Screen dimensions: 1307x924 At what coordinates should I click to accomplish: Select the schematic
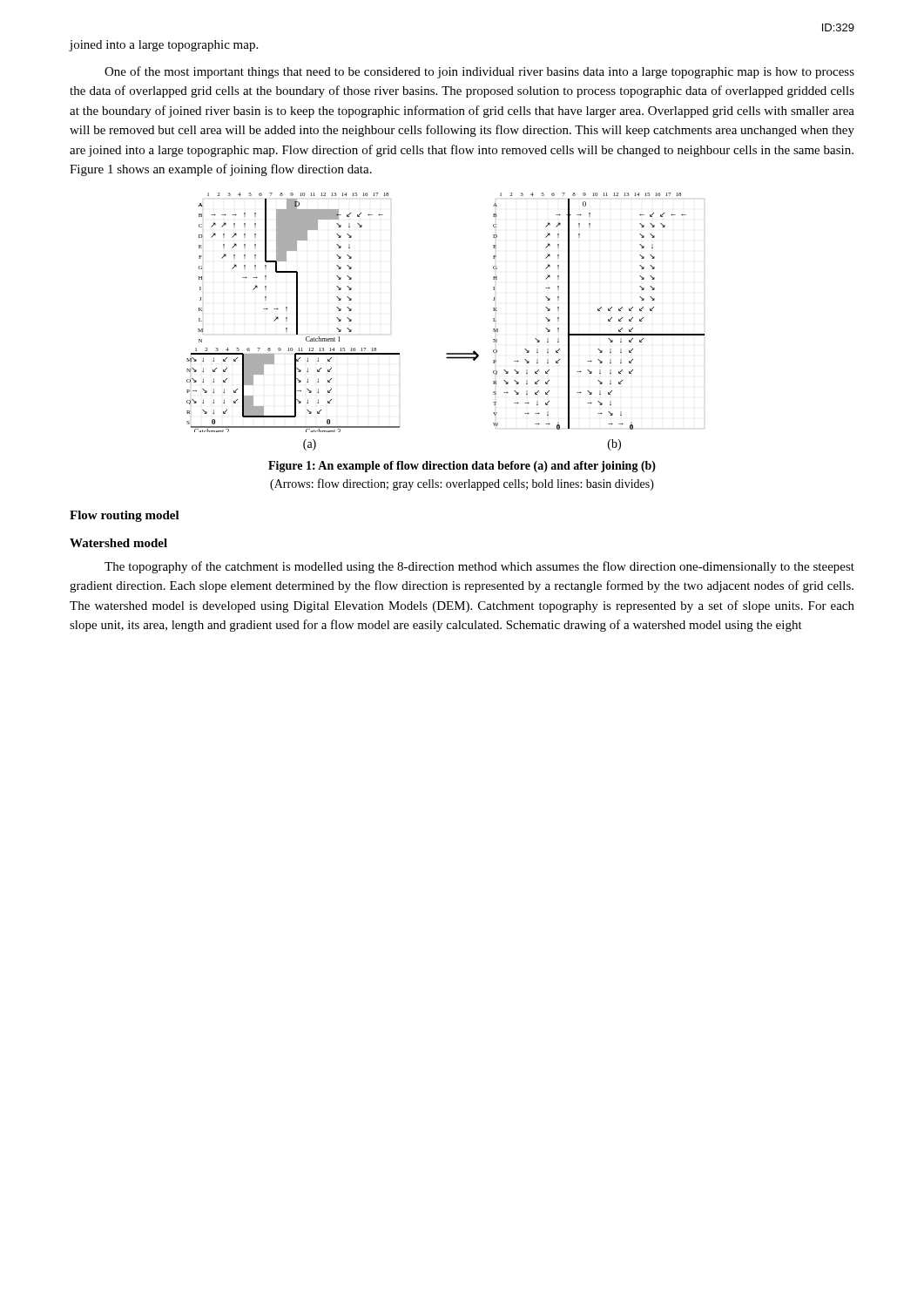click(462, 320)
